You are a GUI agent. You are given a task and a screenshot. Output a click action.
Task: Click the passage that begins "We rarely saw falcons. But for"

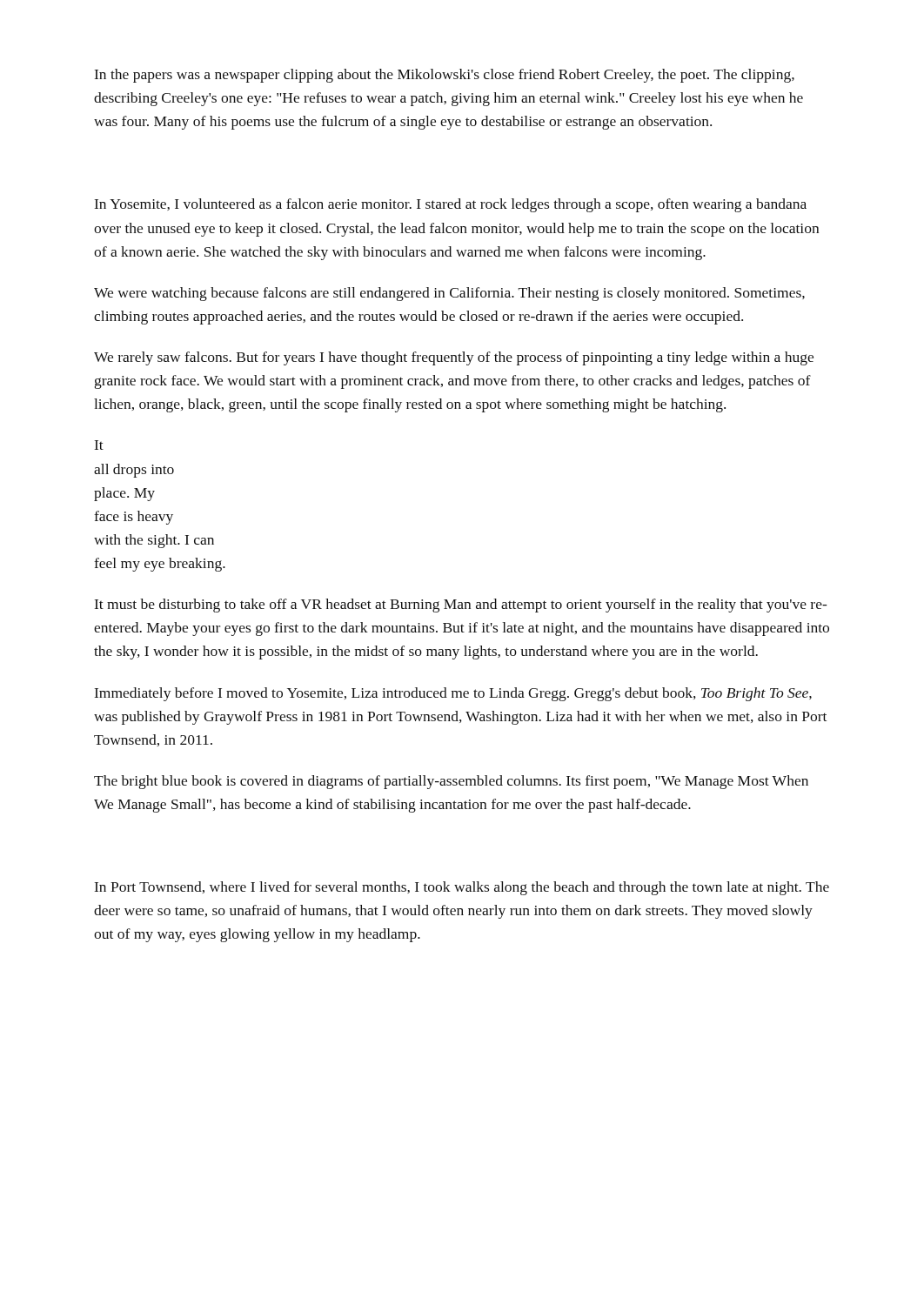(x=462, y=381)
